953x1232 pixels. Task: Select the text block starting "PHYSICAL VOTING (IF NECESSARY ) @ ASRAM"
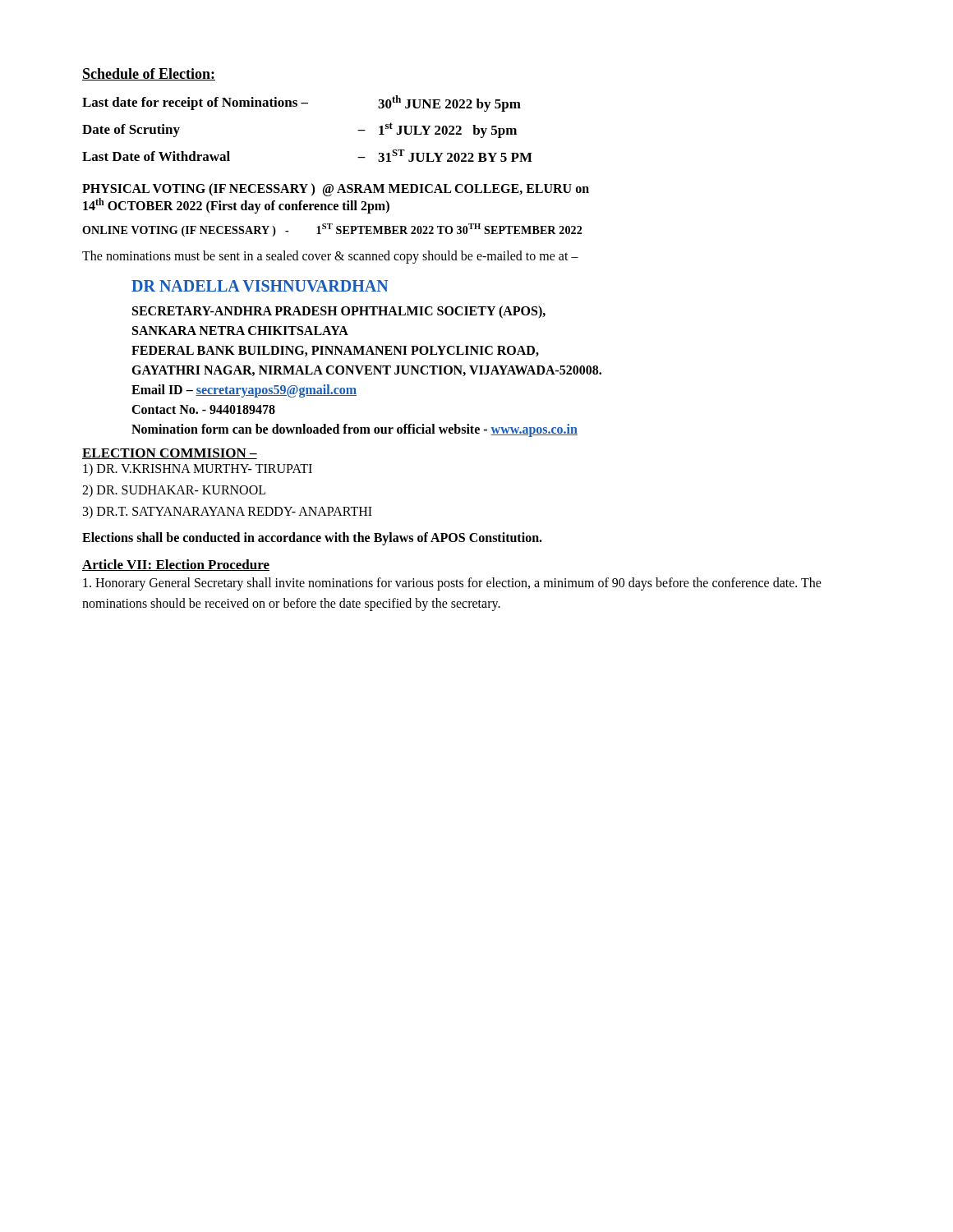click(336, 188)
